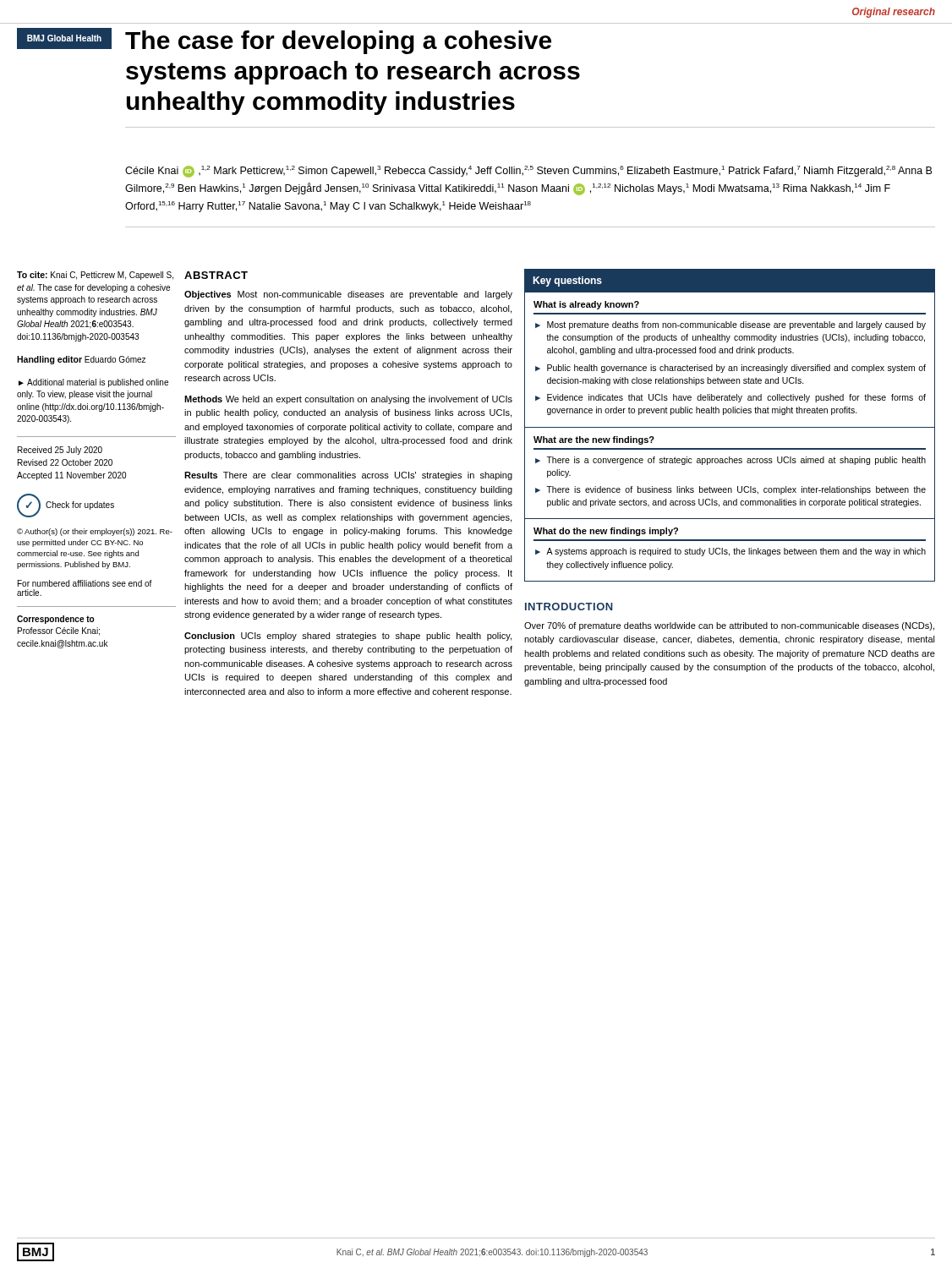The image size is (952, 1268).
Task: Navigate to the text starting "Key questions"
Action: [567, 281]
